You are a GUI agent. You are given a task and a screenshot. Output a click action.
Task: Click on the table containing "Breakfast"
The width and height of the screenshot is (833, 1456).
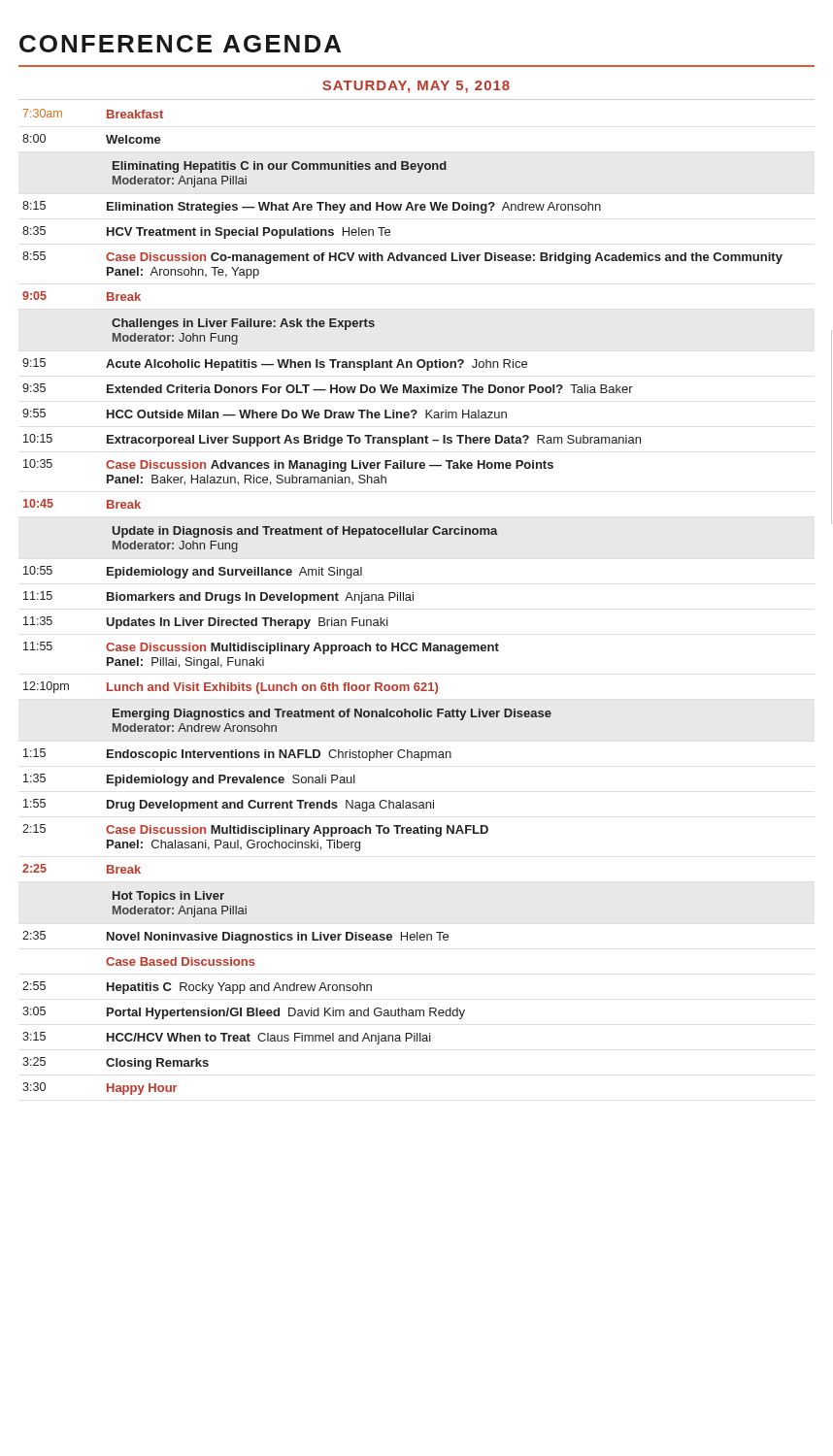point(416,601)
